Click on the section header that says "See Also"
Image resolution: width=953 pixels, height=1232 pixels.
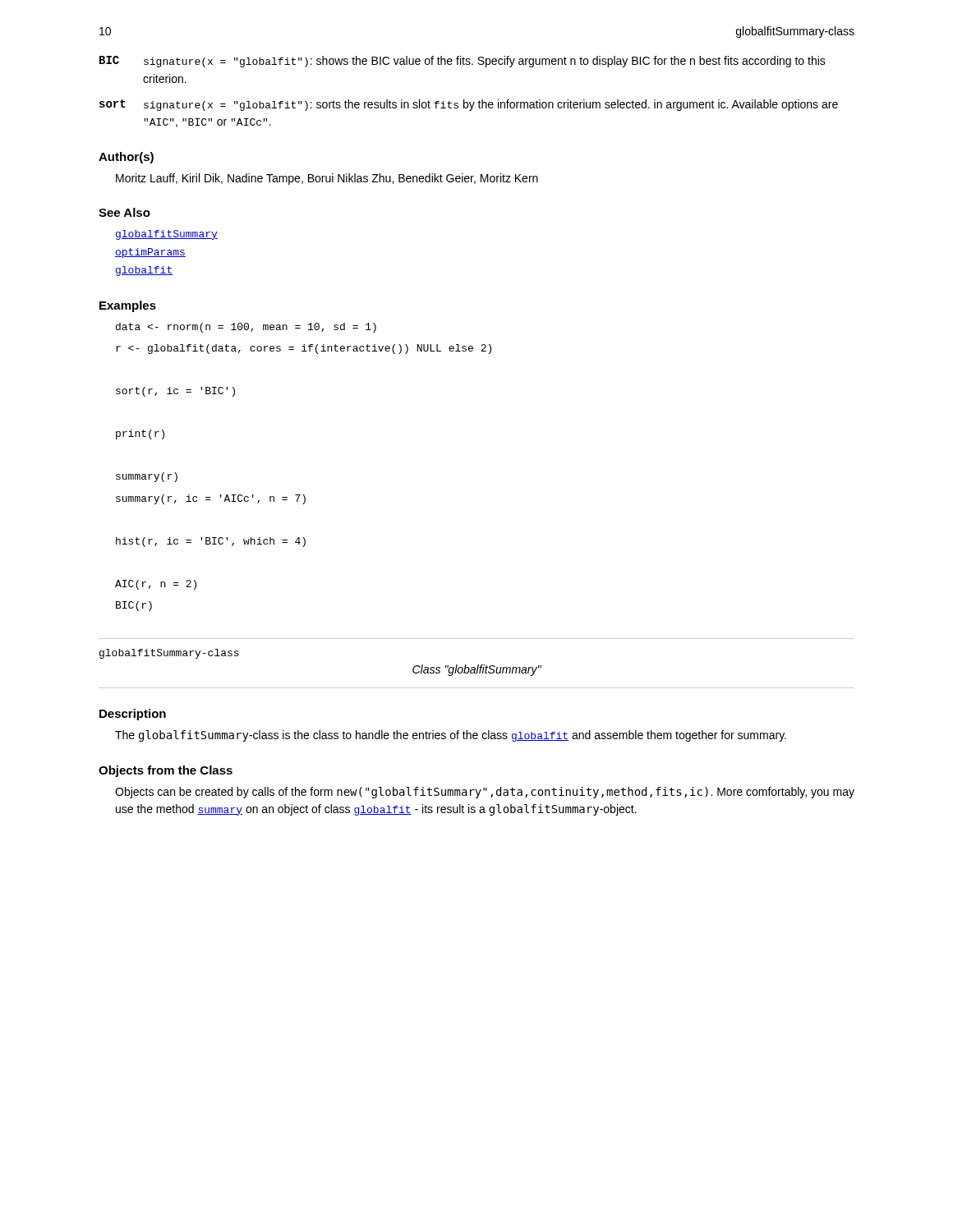click(x=124, y=212)
